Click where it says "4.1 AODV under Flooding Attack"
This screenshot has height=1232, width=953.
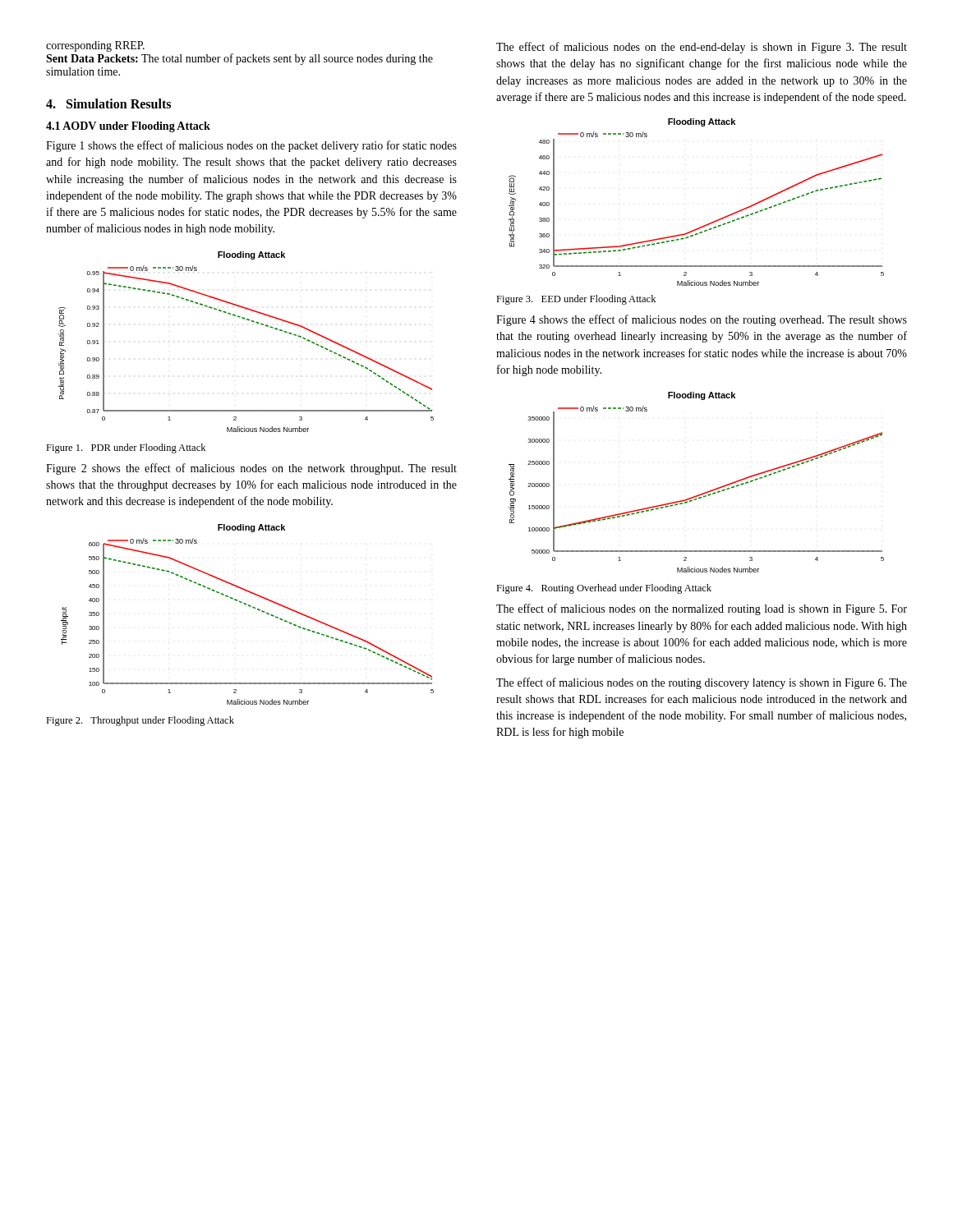(x=128, y=126)
